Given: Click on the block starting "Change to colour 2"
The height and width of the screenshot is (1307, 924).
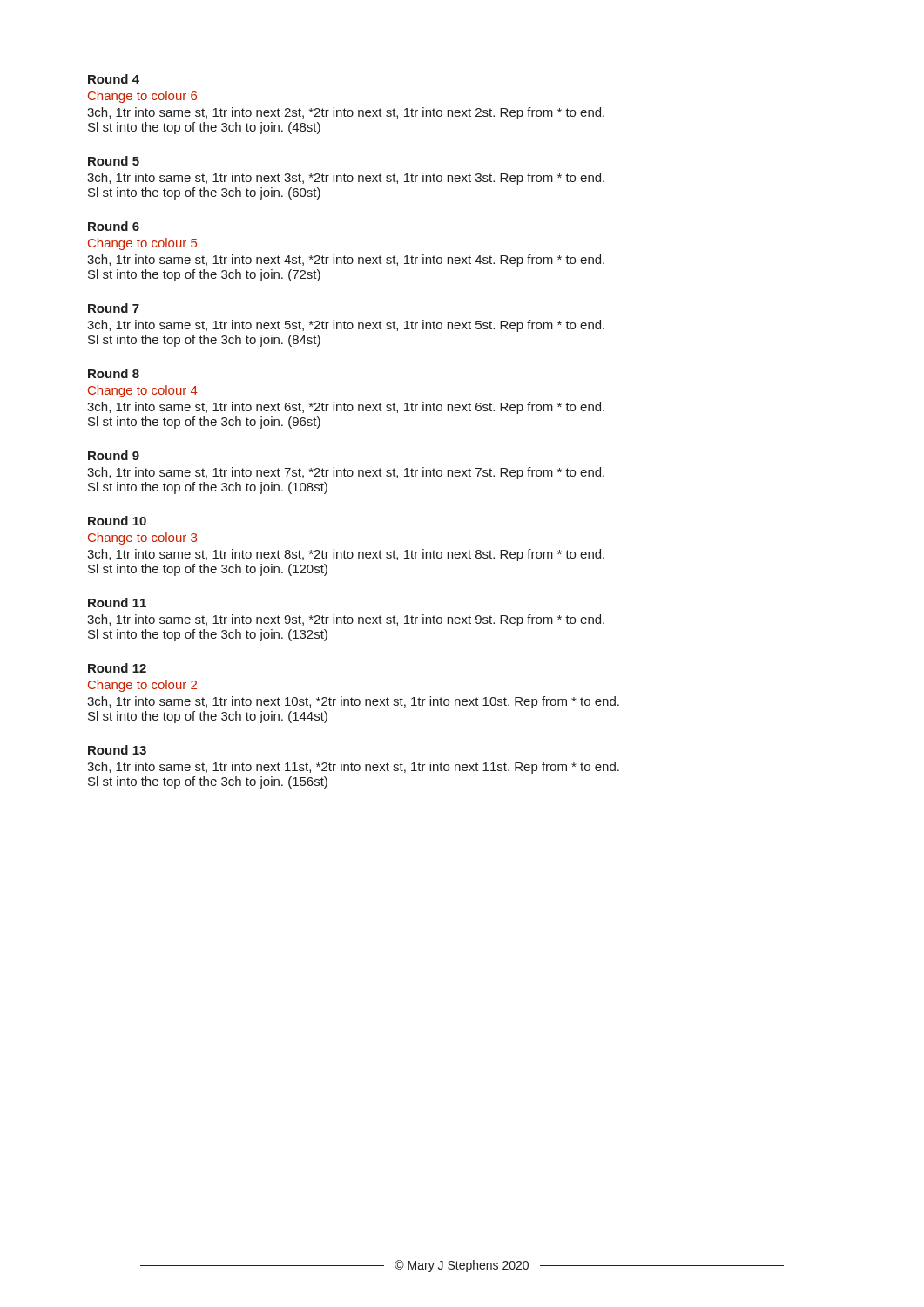Looking at the screenshot, I should coord(142,684).
